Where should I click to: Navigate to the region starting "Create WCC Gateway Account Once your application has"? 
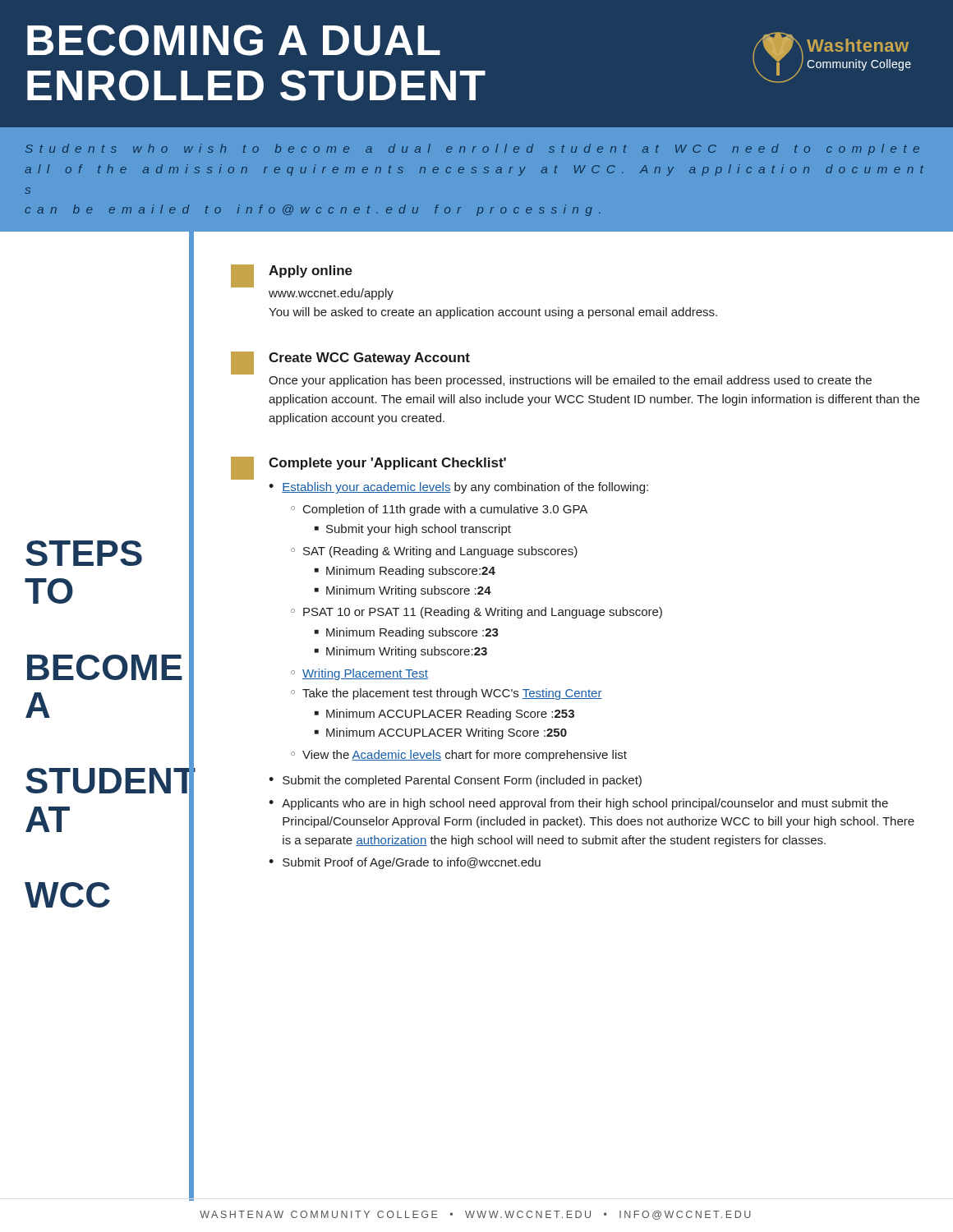coord(576,389)
